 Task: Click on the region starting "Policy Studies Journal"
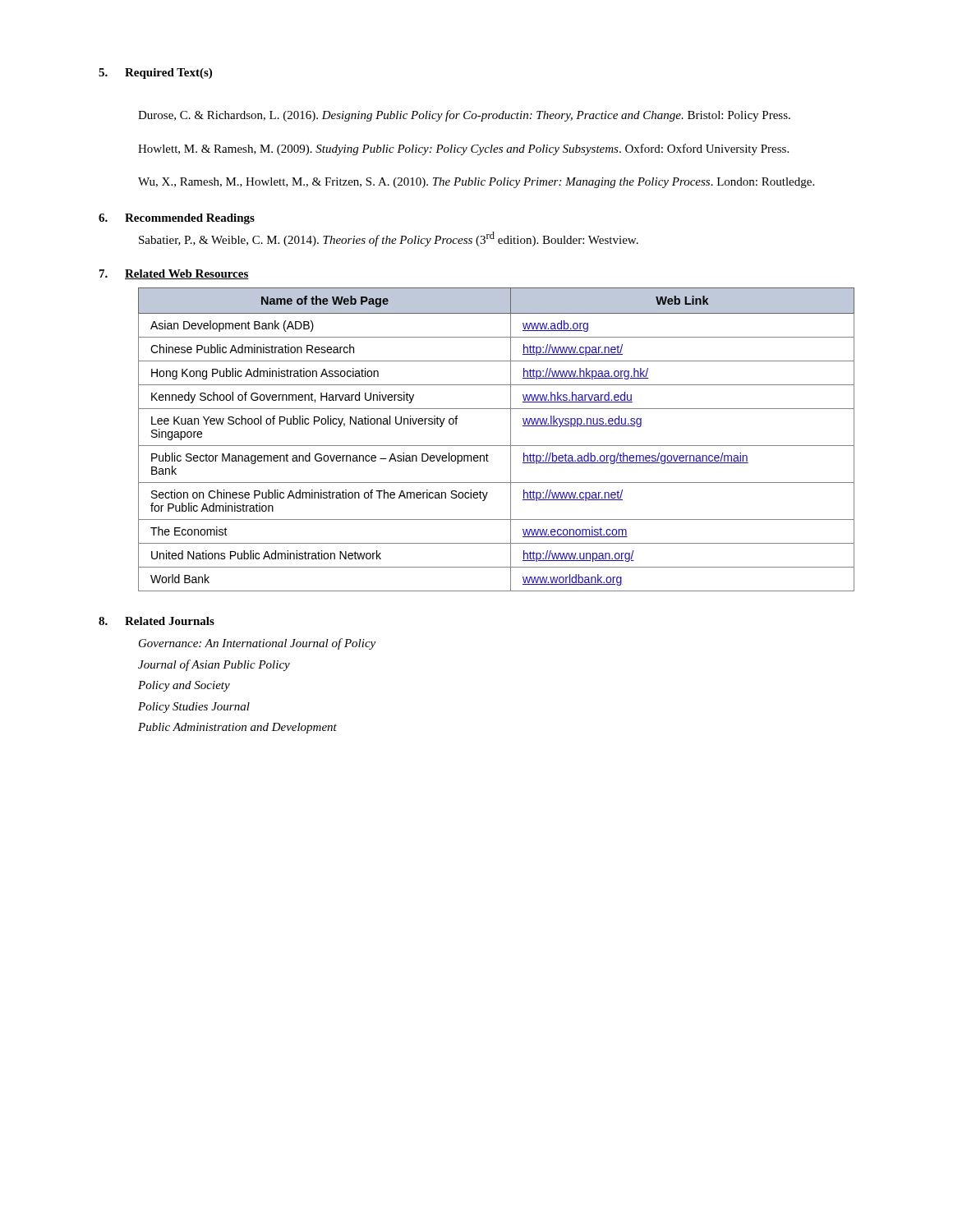(x=194, y=706)
